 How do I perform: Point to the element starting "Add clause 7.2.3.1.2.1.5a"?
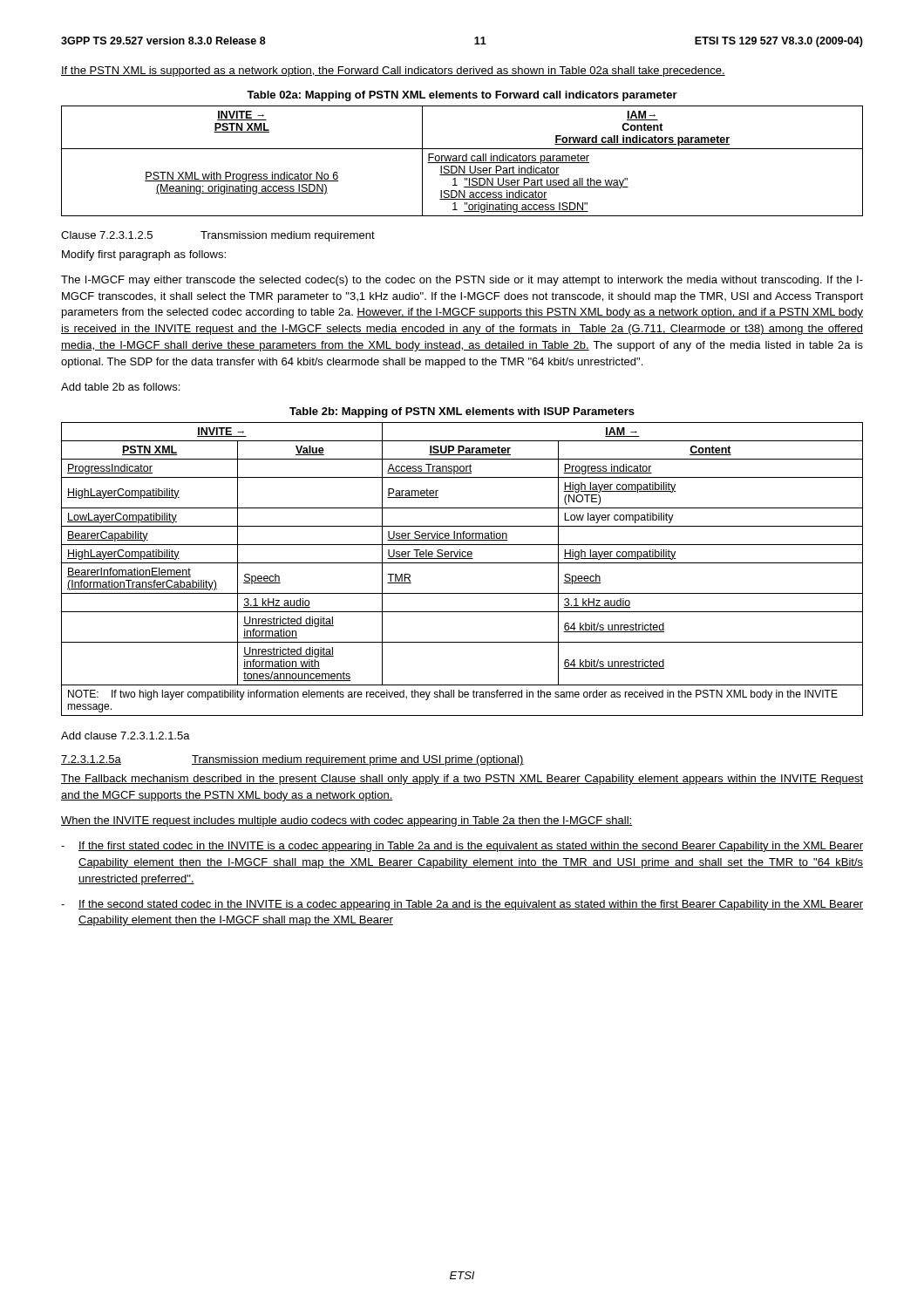point(125,735)
